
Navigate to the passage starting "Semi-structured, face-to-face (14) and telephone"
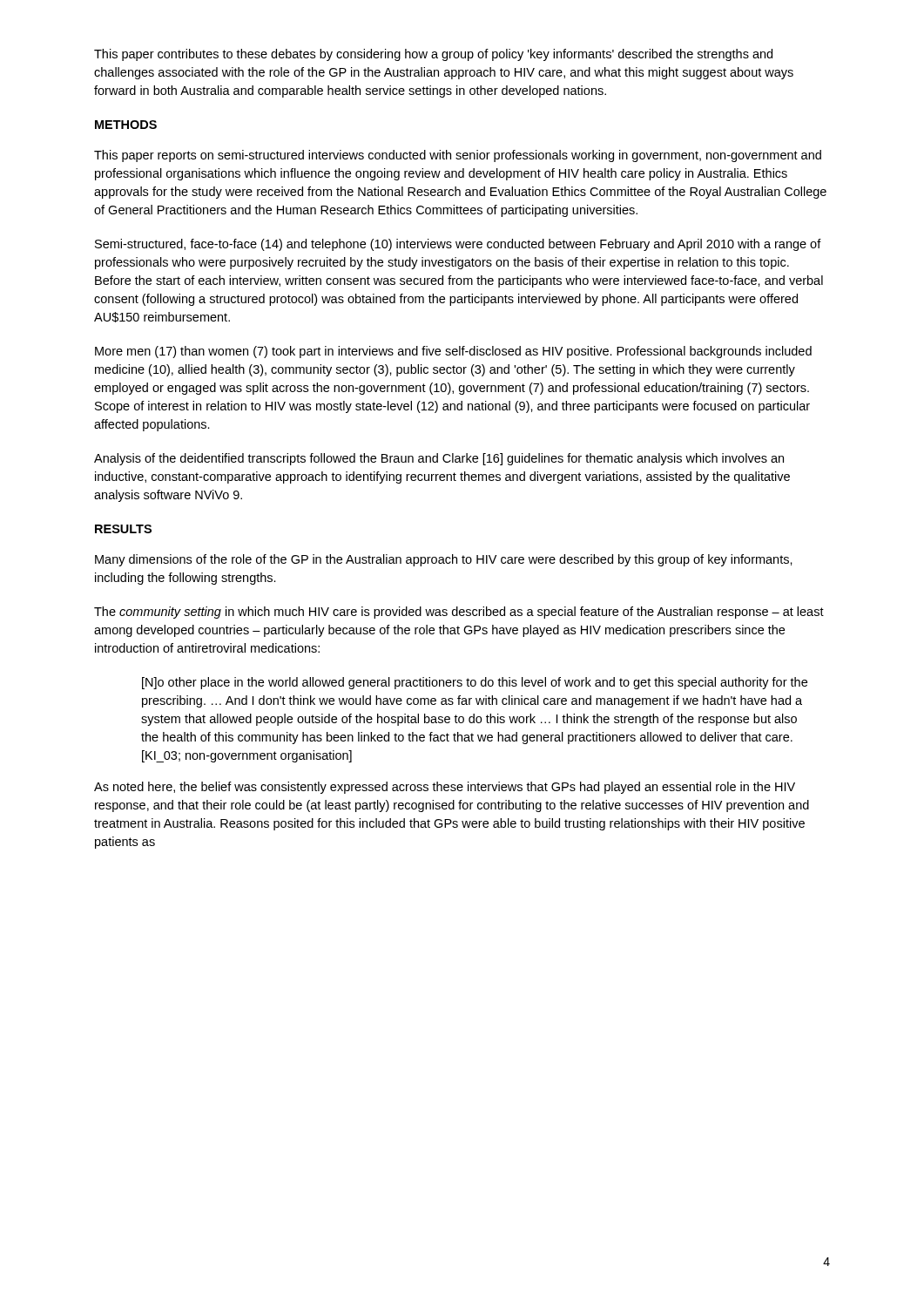tap(459, 281)
